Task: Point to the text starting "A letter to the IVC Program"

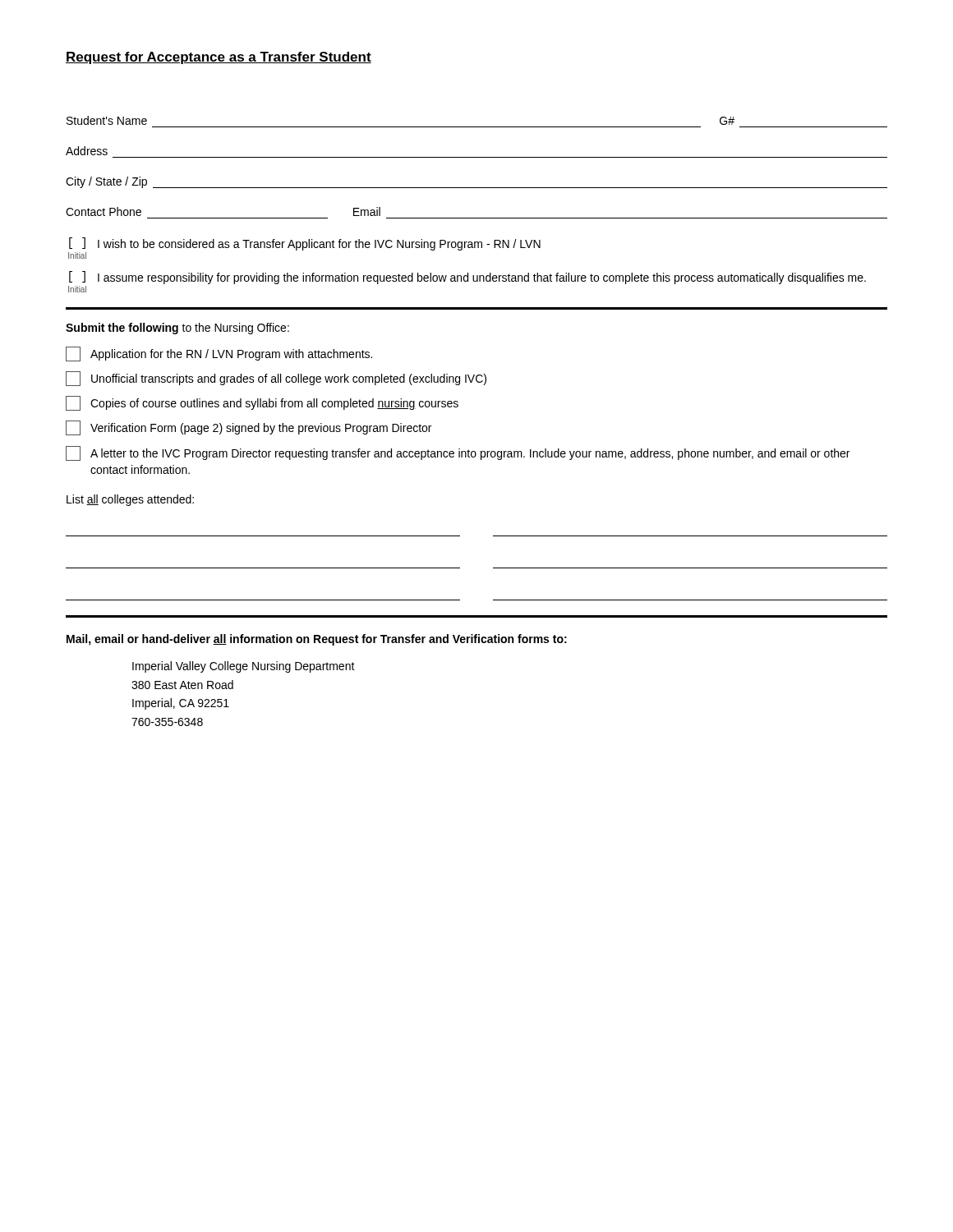Action: pyautogui.click(x=476, y=462)
